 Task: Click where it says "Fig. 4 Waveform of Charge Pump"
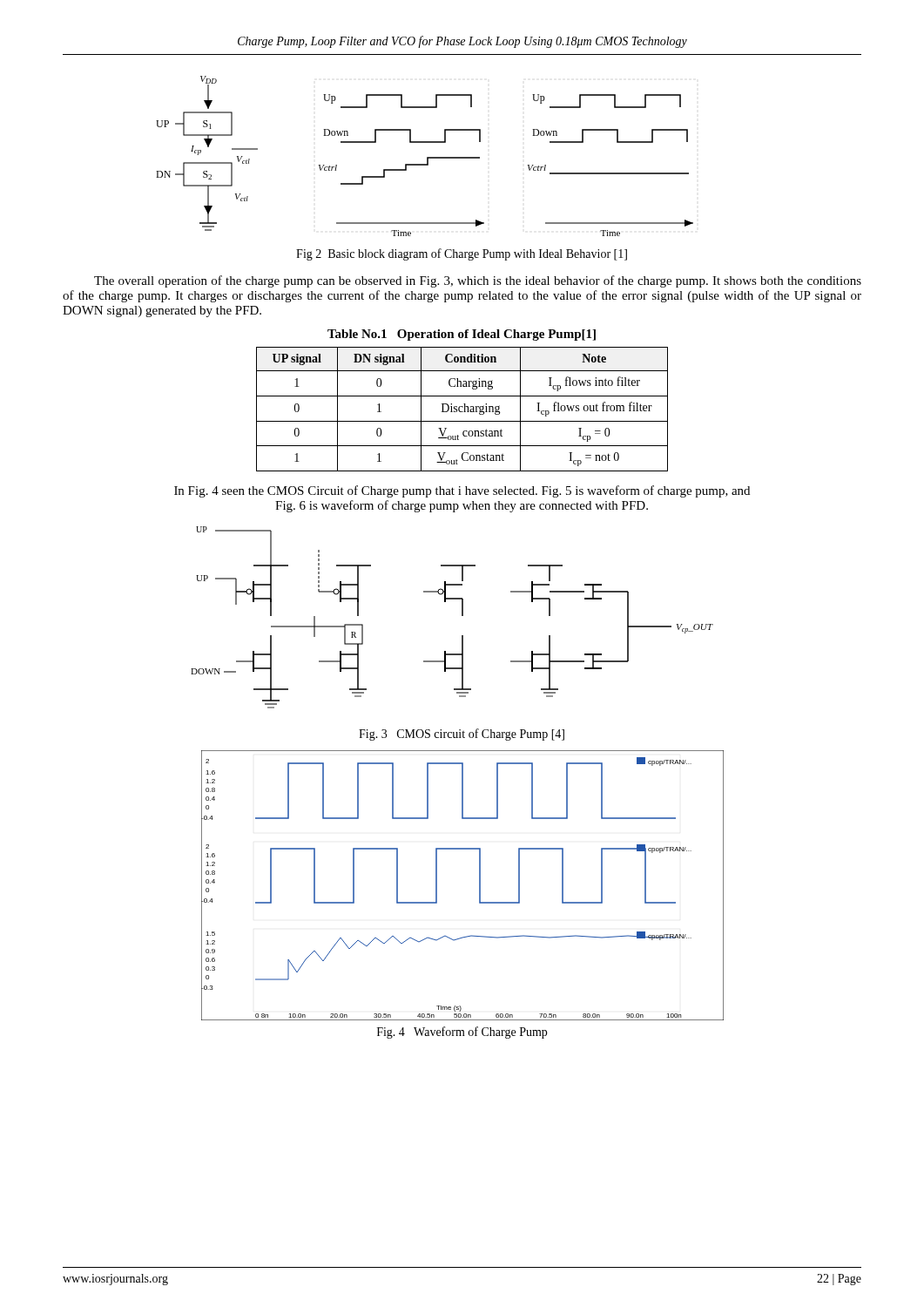462,1032
